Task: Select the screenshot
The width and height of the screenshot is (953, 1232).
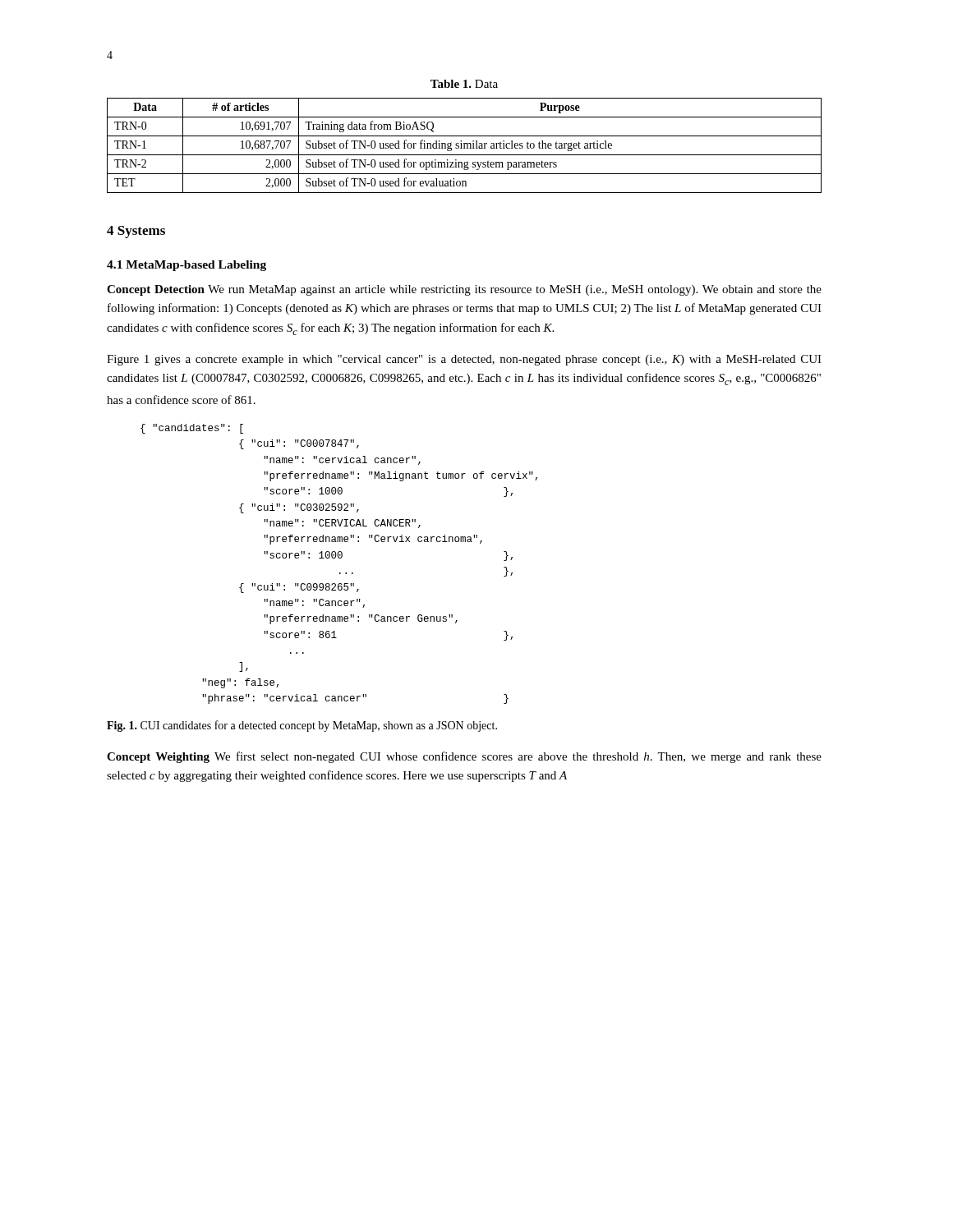Action: (464, 564)
